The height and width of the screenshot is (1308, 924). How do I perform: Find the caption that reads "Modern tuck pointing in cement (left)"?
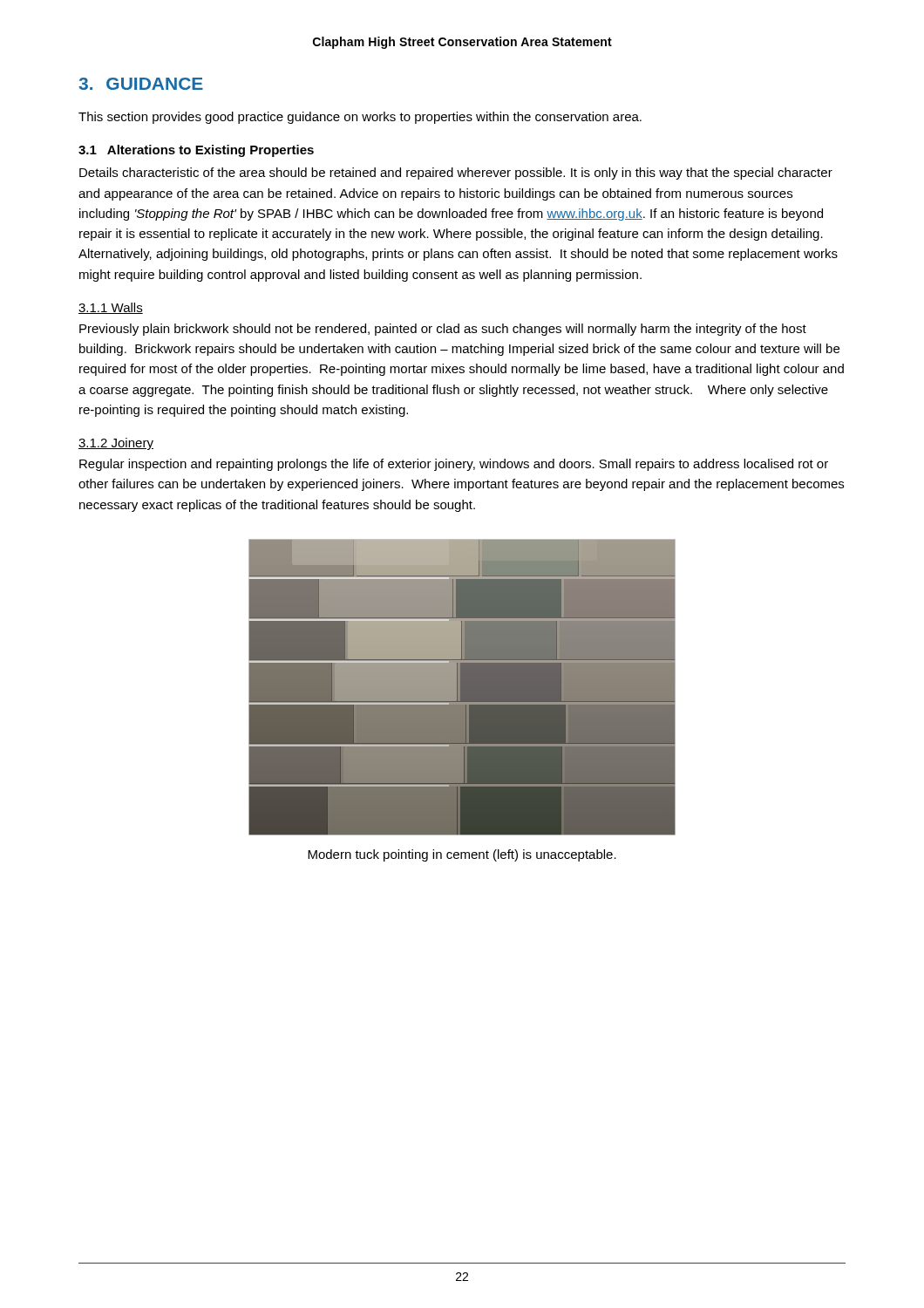462,854
